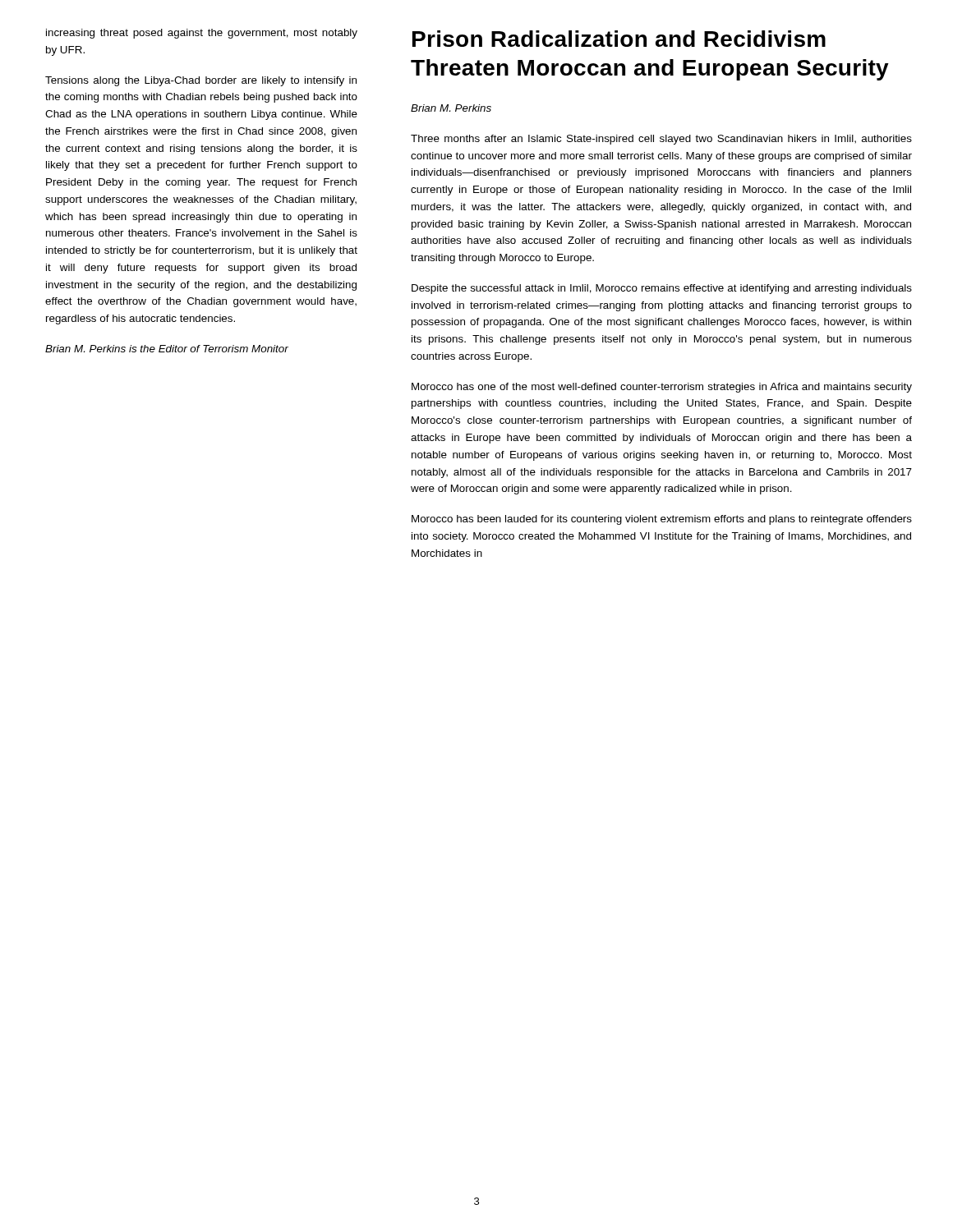
Task: Click on the title that reads "Prison Radicalization and Recidivism"
Action: [x=661, y=53]
